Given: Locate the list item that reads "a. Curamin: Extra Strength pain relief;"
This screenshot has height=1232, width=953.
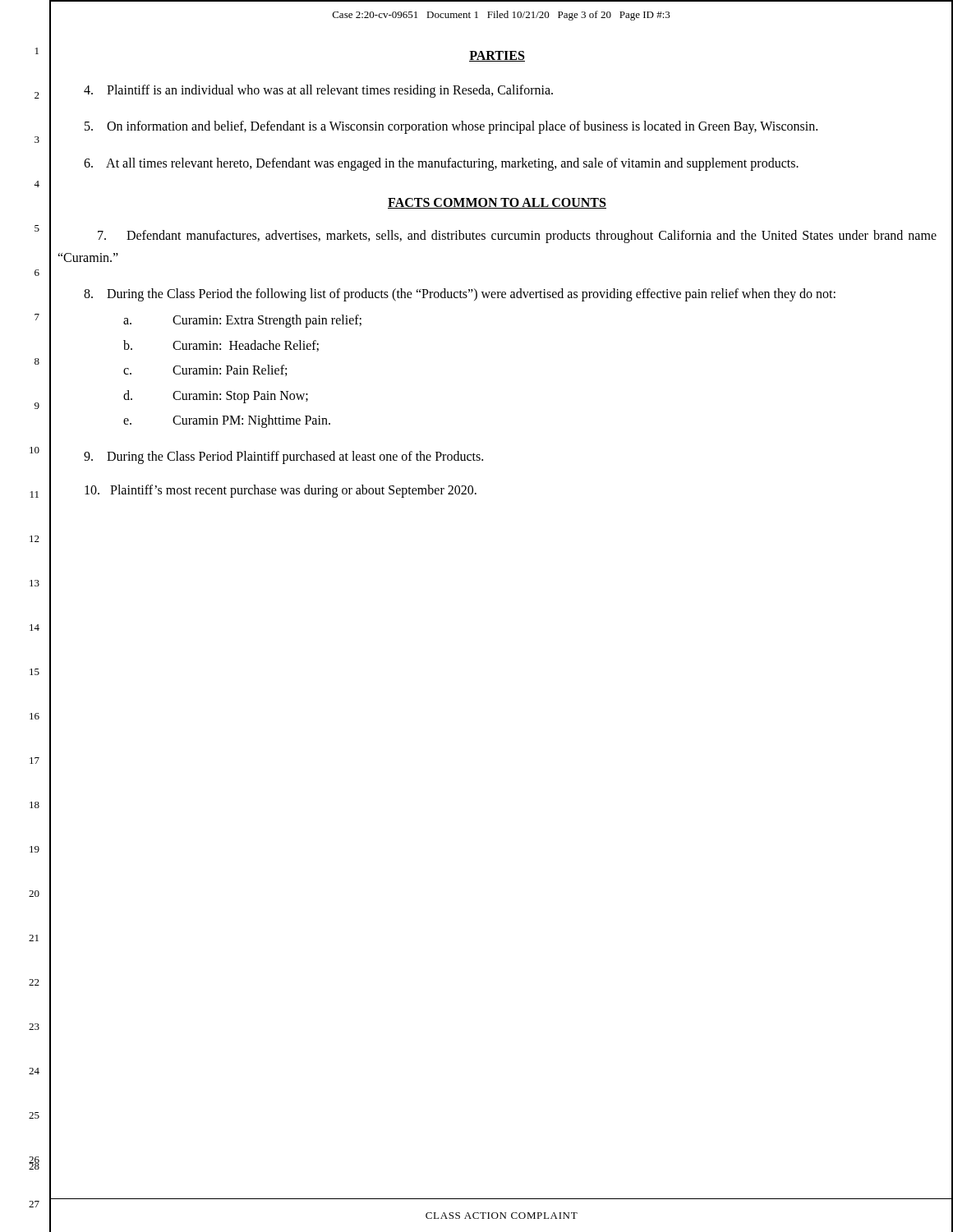Looking at the screenshot, I should point(210,321).
